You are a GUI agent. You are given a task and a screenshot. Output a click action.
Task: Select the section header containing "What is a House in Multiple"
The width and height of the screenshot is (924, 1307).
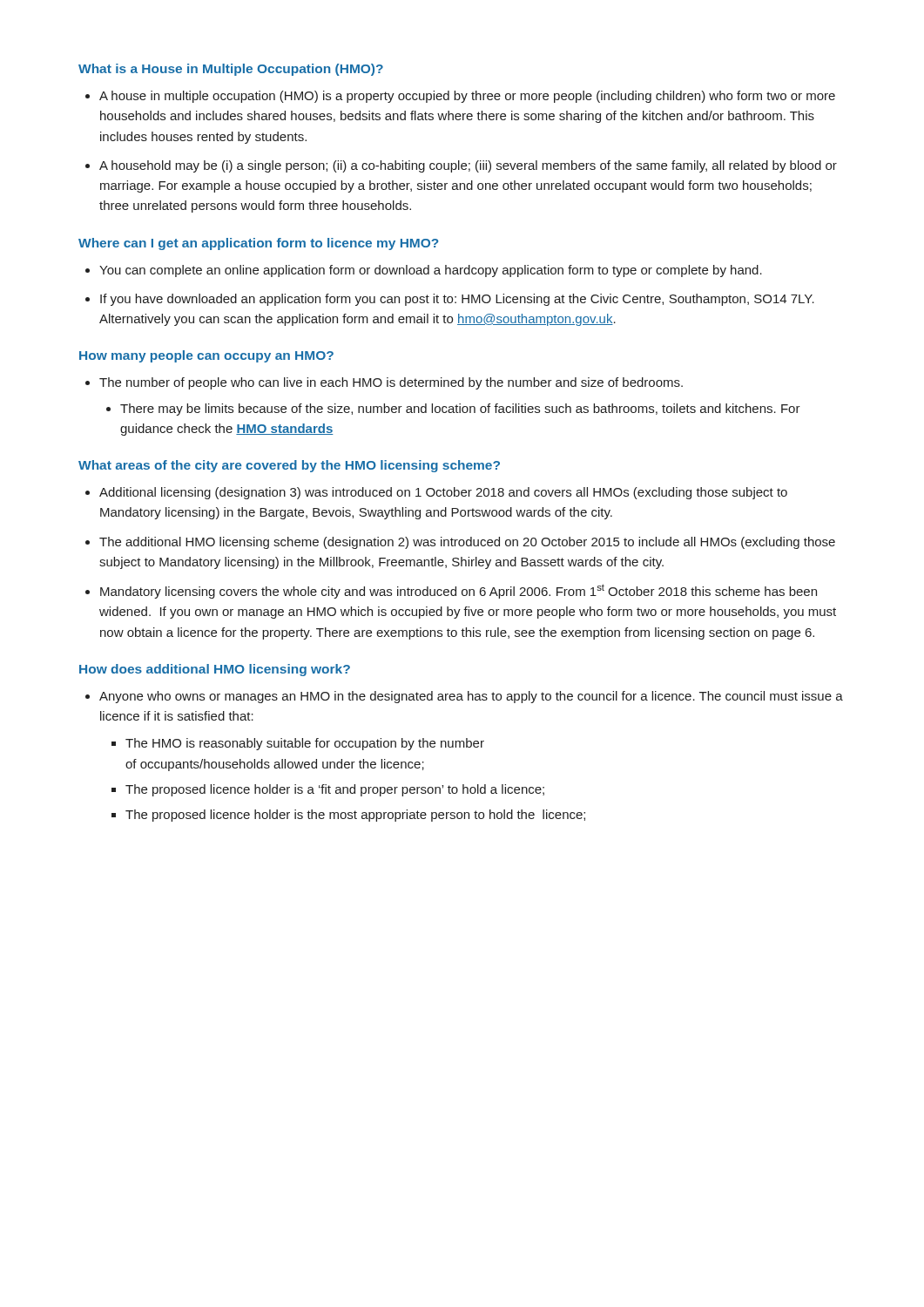click(231, 68)
